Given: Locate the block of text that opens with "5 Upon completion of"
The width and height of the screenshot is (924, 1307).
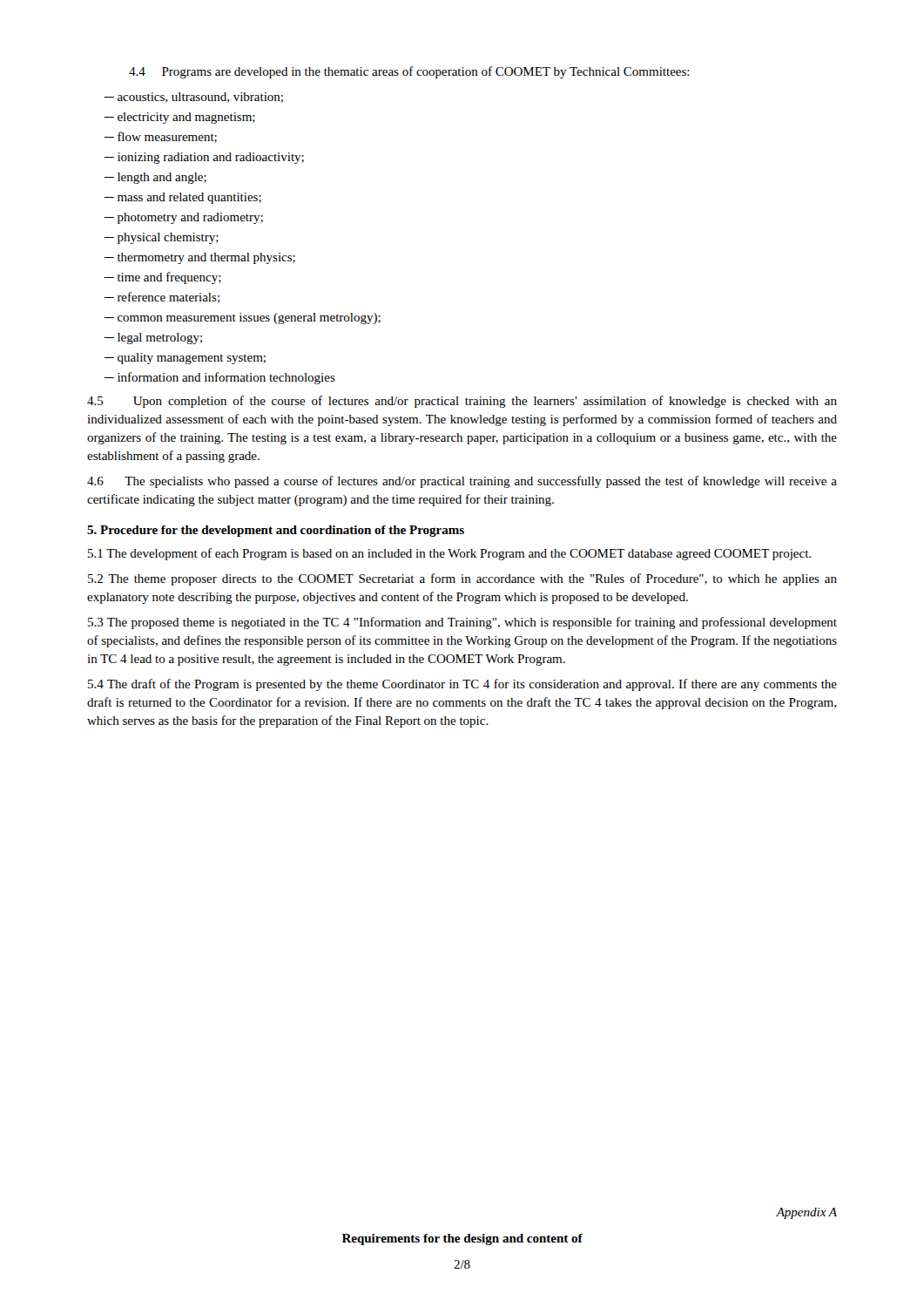Looking at the screenshot, I should [x=462, y=428].
